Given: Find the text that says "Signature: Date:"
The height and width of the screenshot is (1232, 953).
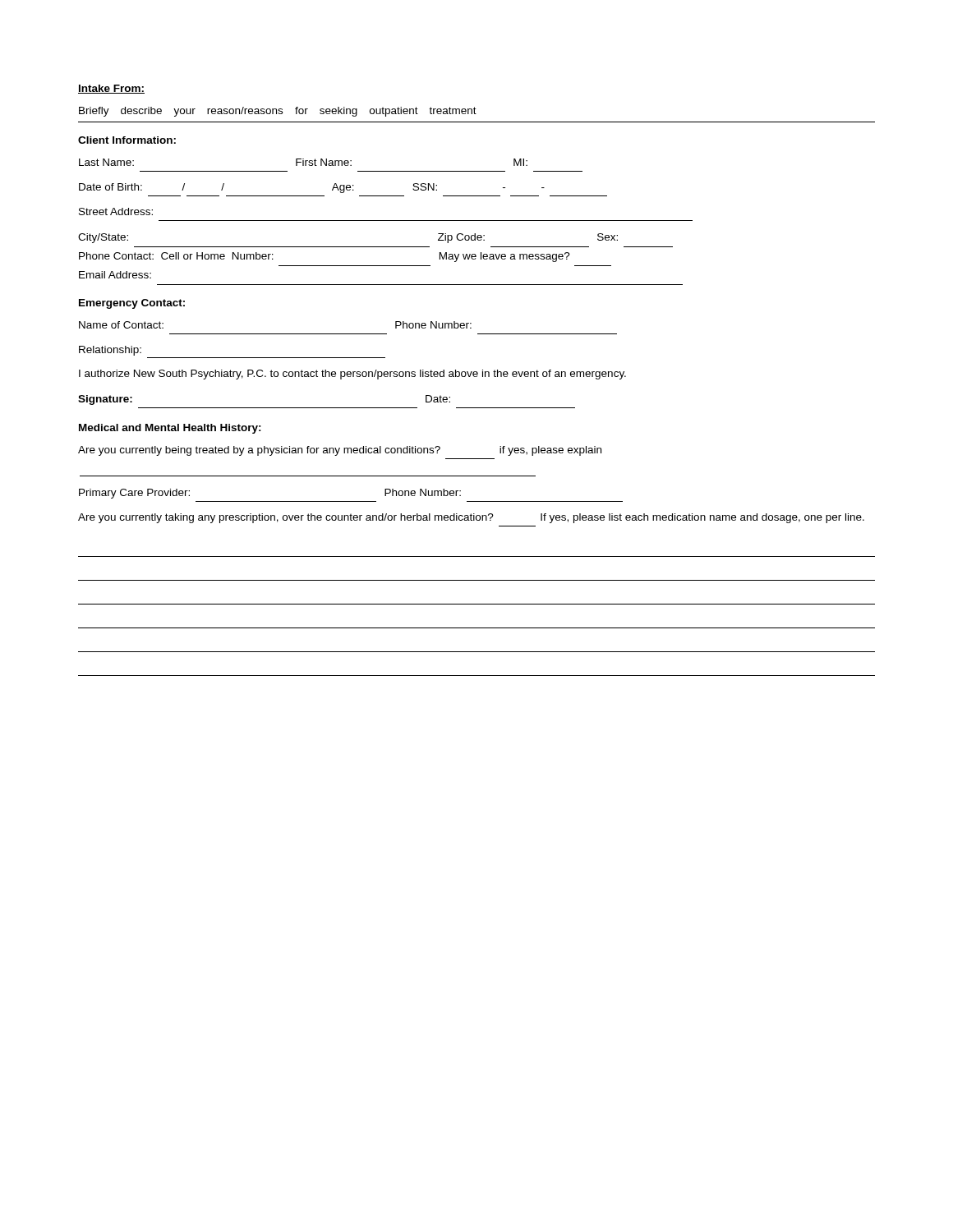Looking at the screenshot, I should [x=327, y=401].
